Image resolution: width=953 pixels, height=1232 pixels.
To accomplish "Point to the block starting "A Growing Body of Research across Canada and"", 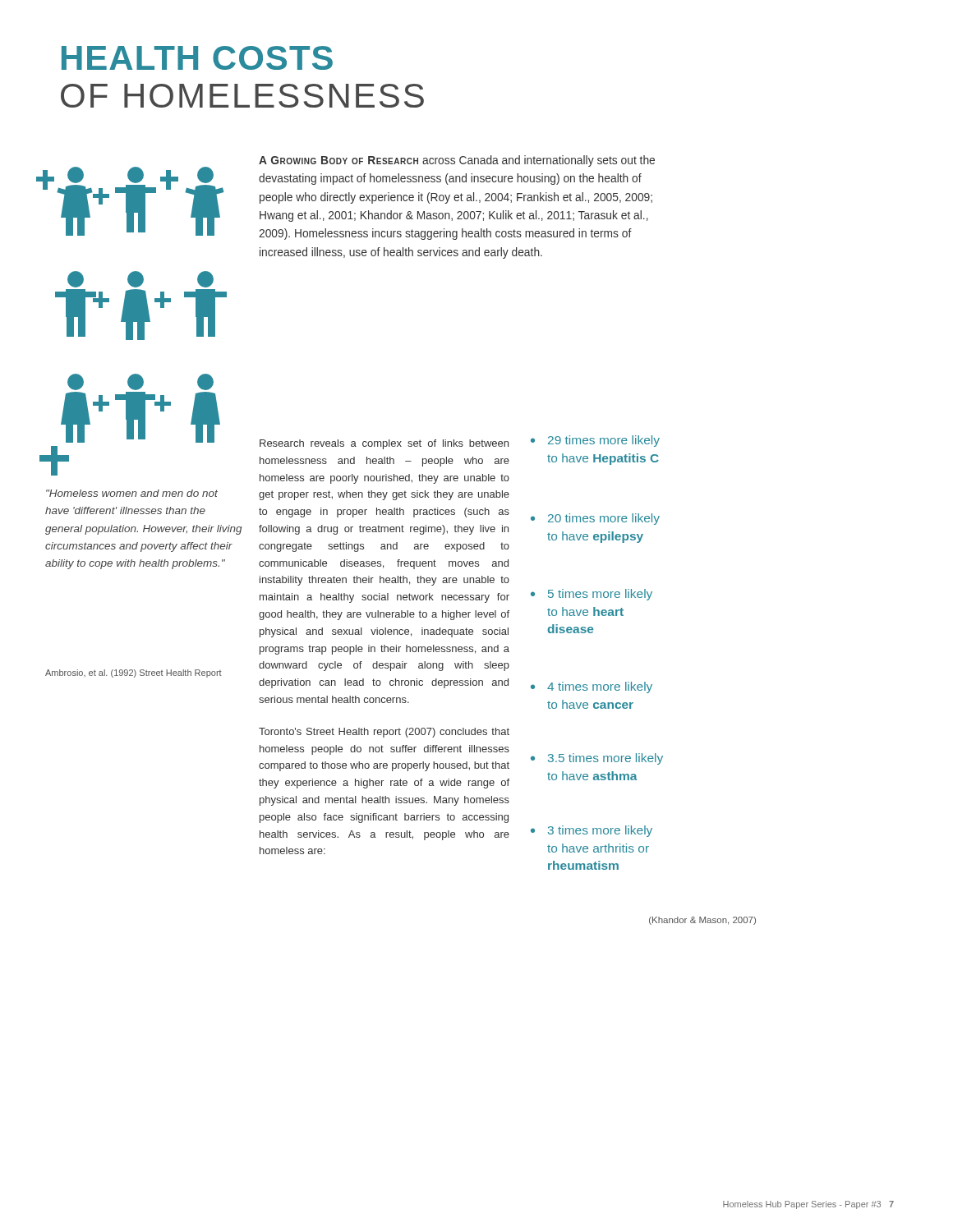I will (x=460, y=207).
